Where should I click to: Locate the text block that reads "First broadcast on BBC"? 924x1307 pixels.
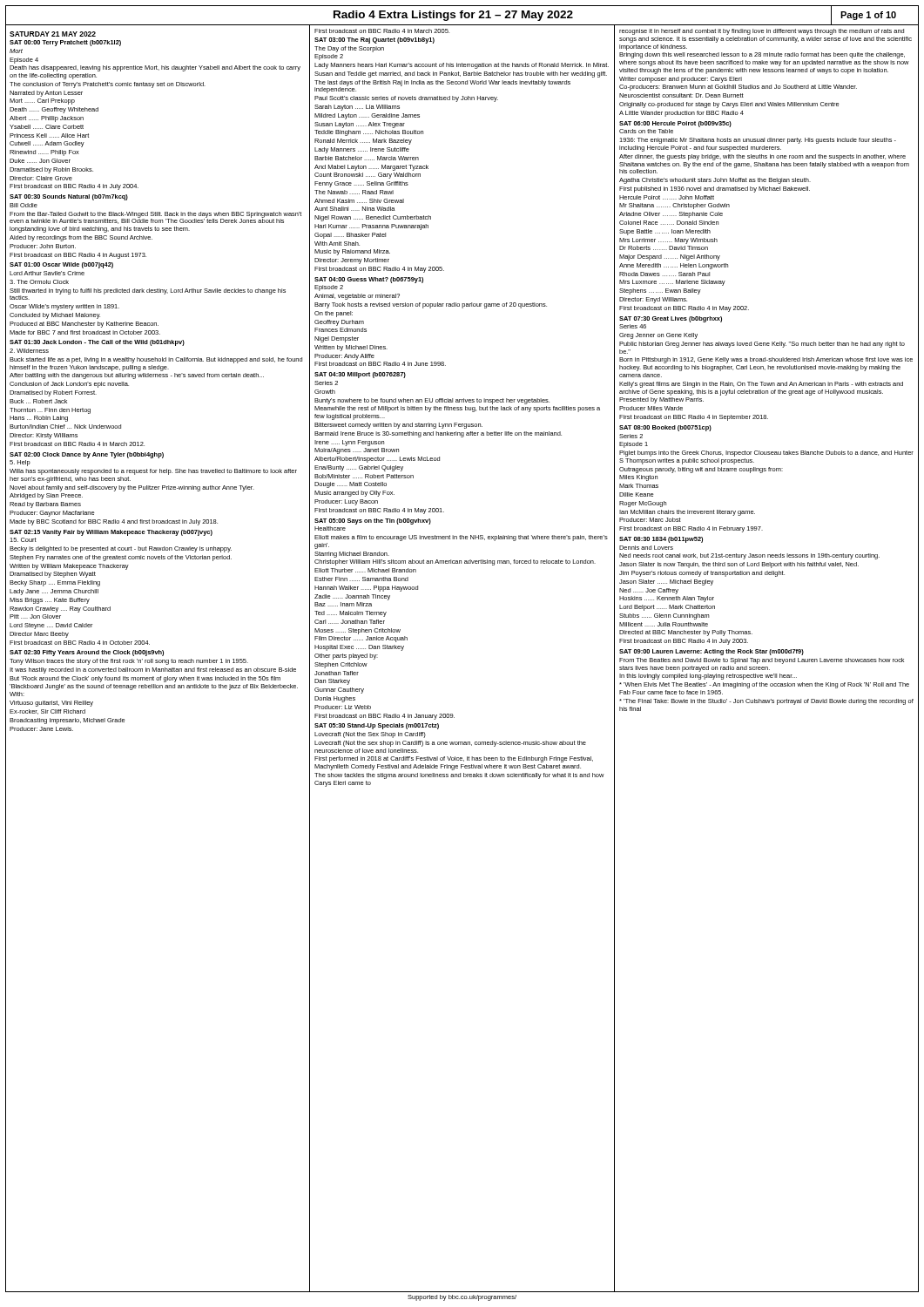(x=382, y=31)
